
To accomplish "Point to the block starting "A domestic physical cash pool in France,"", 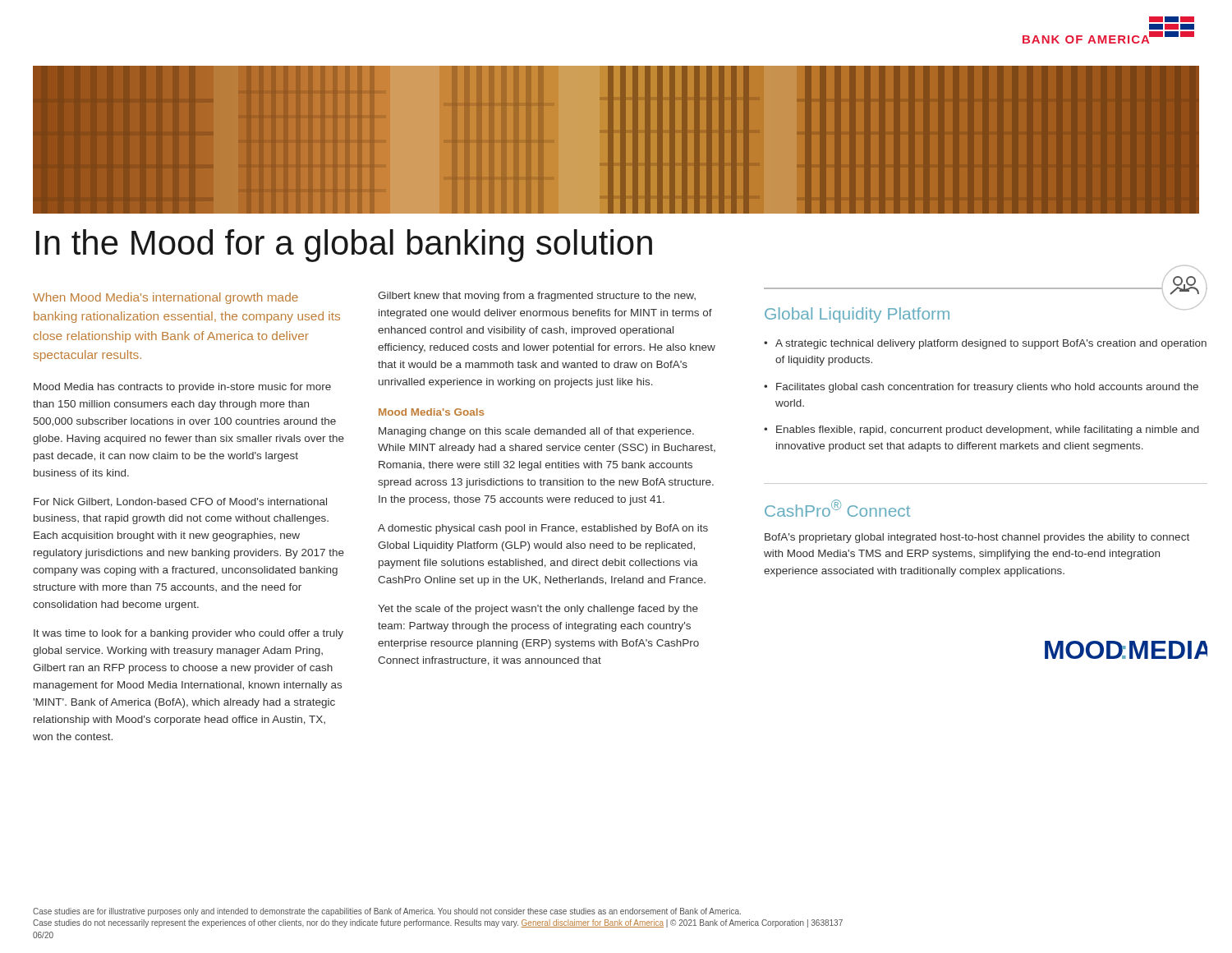I will click(x=543, y=554).
